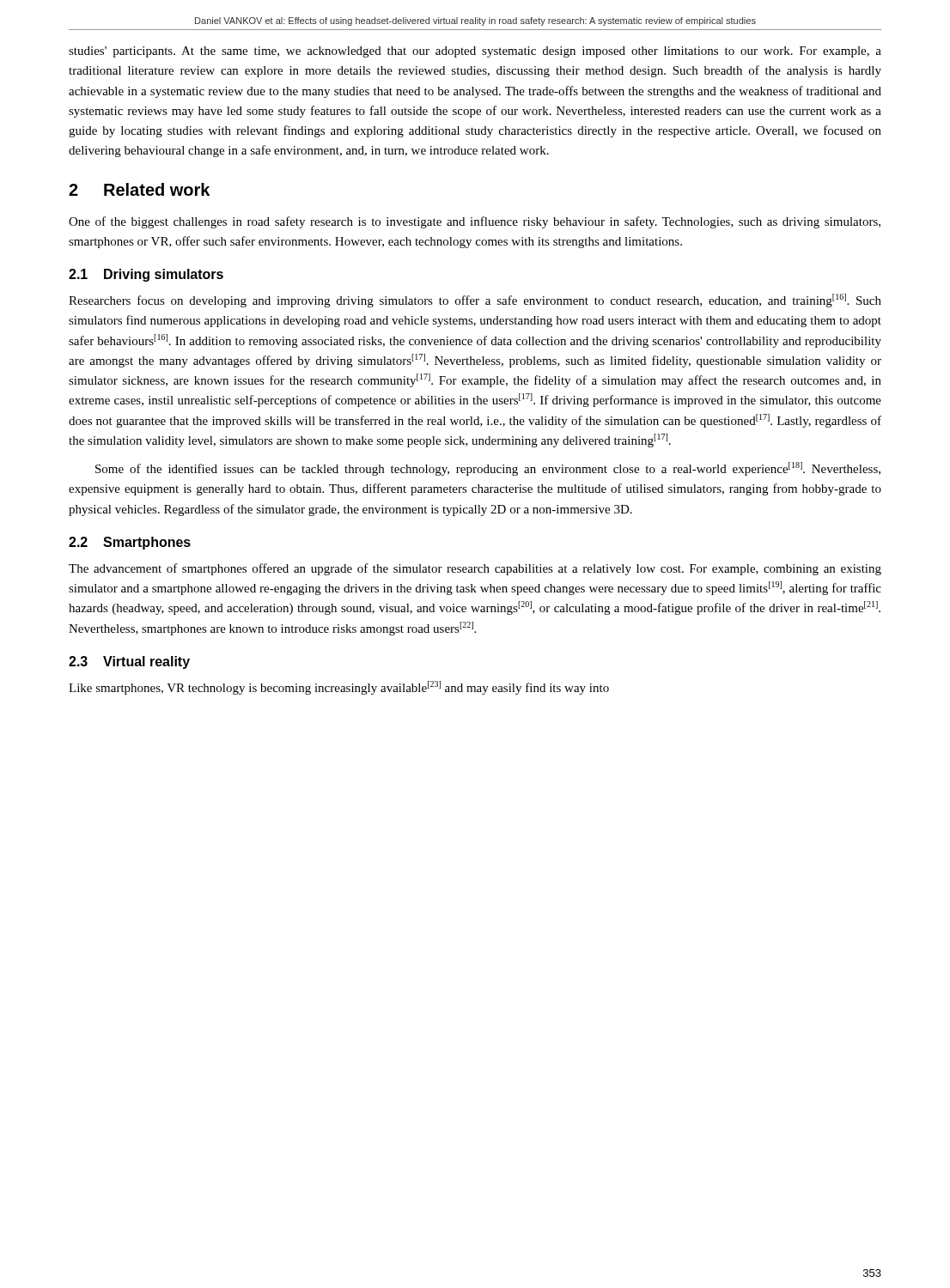Find the region starting "2.1Driving simulators"
This screenshot has height=1288, width=950.
tap(146, 275)
